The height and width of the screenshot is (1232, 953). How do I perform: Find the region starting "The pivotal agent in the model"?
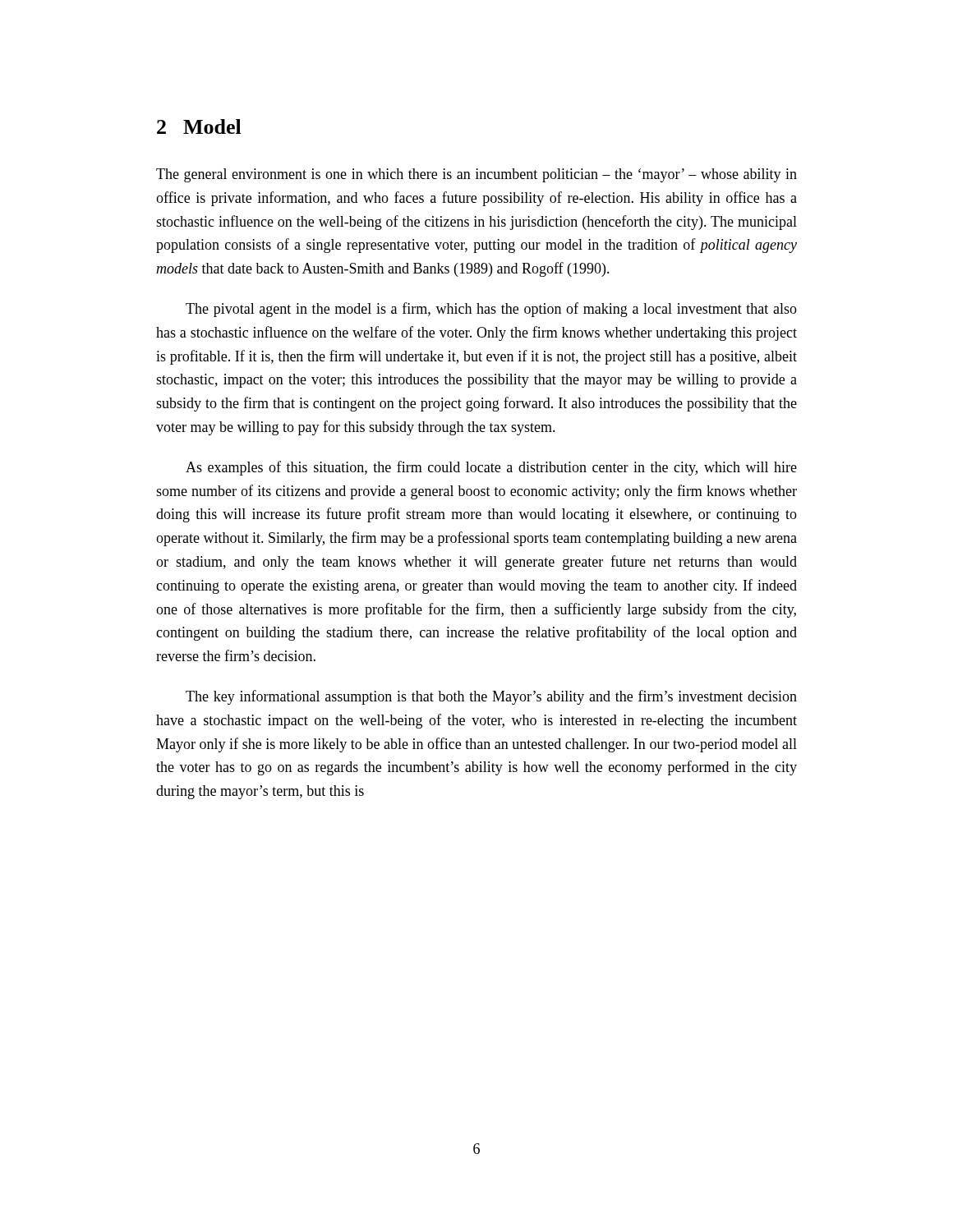(476, 368)
